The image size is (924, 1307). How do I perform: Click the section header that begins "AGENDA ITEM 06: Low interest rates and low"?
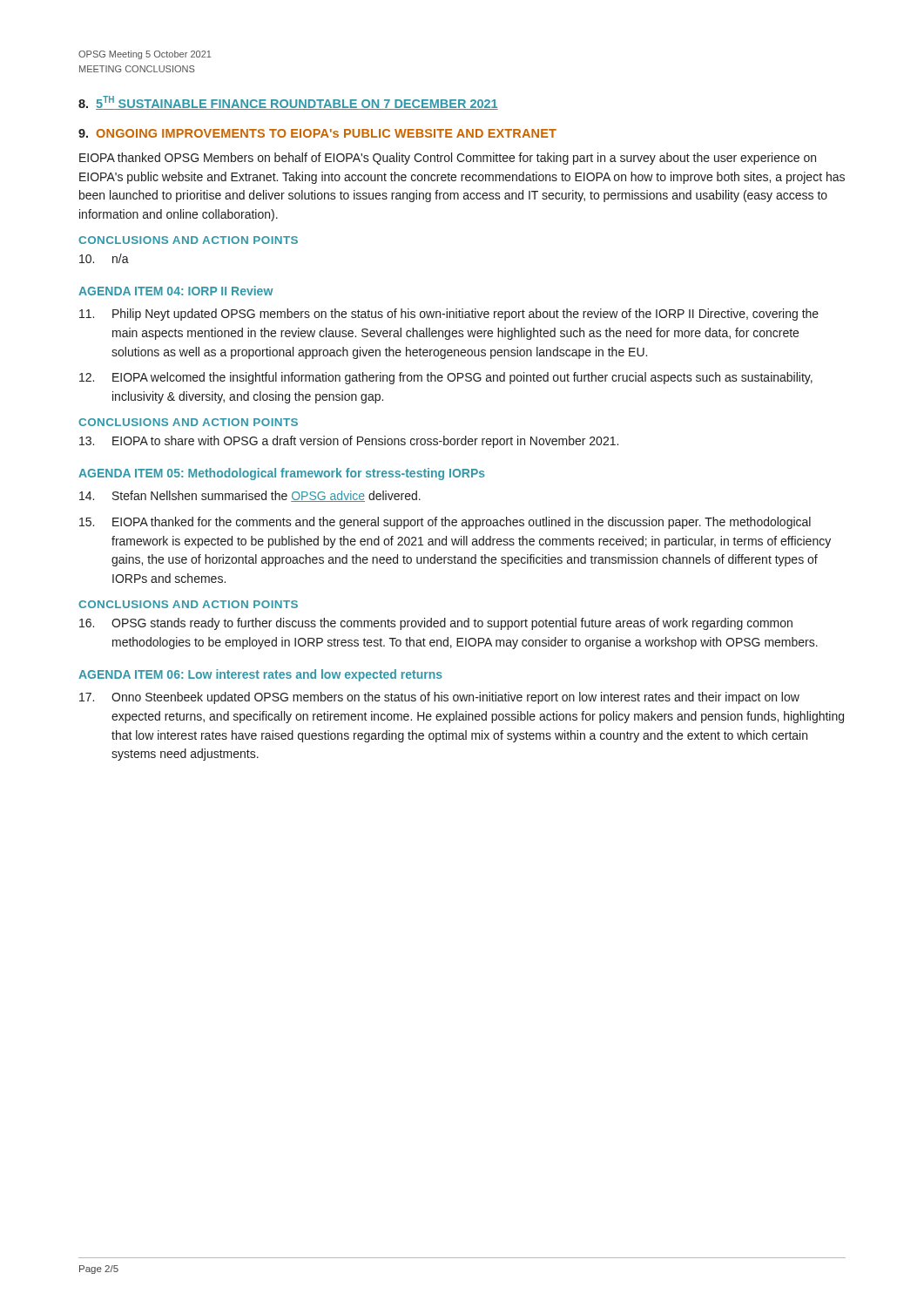[x=260, y=675]
